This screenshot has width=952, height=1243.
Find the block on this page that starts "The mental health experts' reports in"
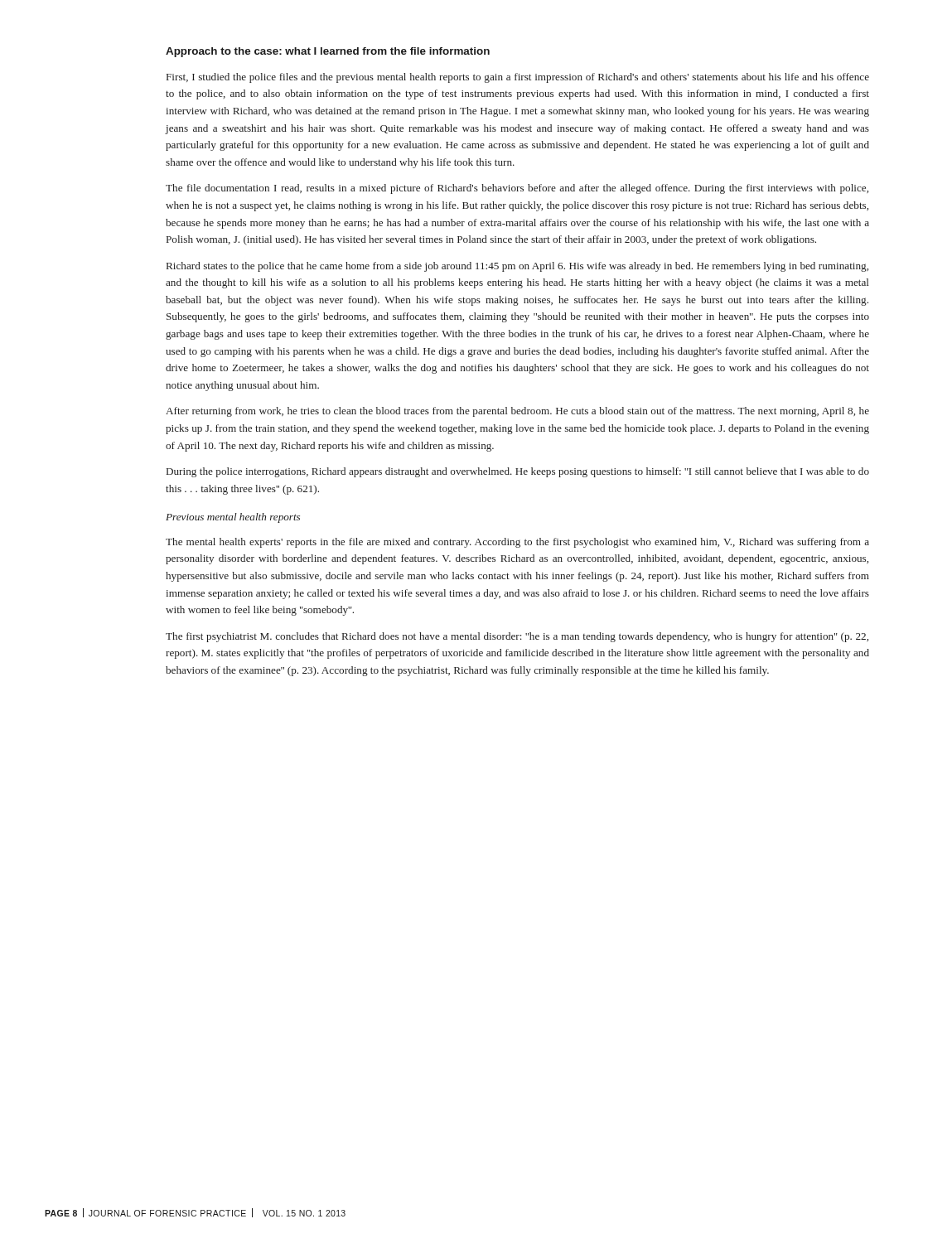[x=517, y=576]
